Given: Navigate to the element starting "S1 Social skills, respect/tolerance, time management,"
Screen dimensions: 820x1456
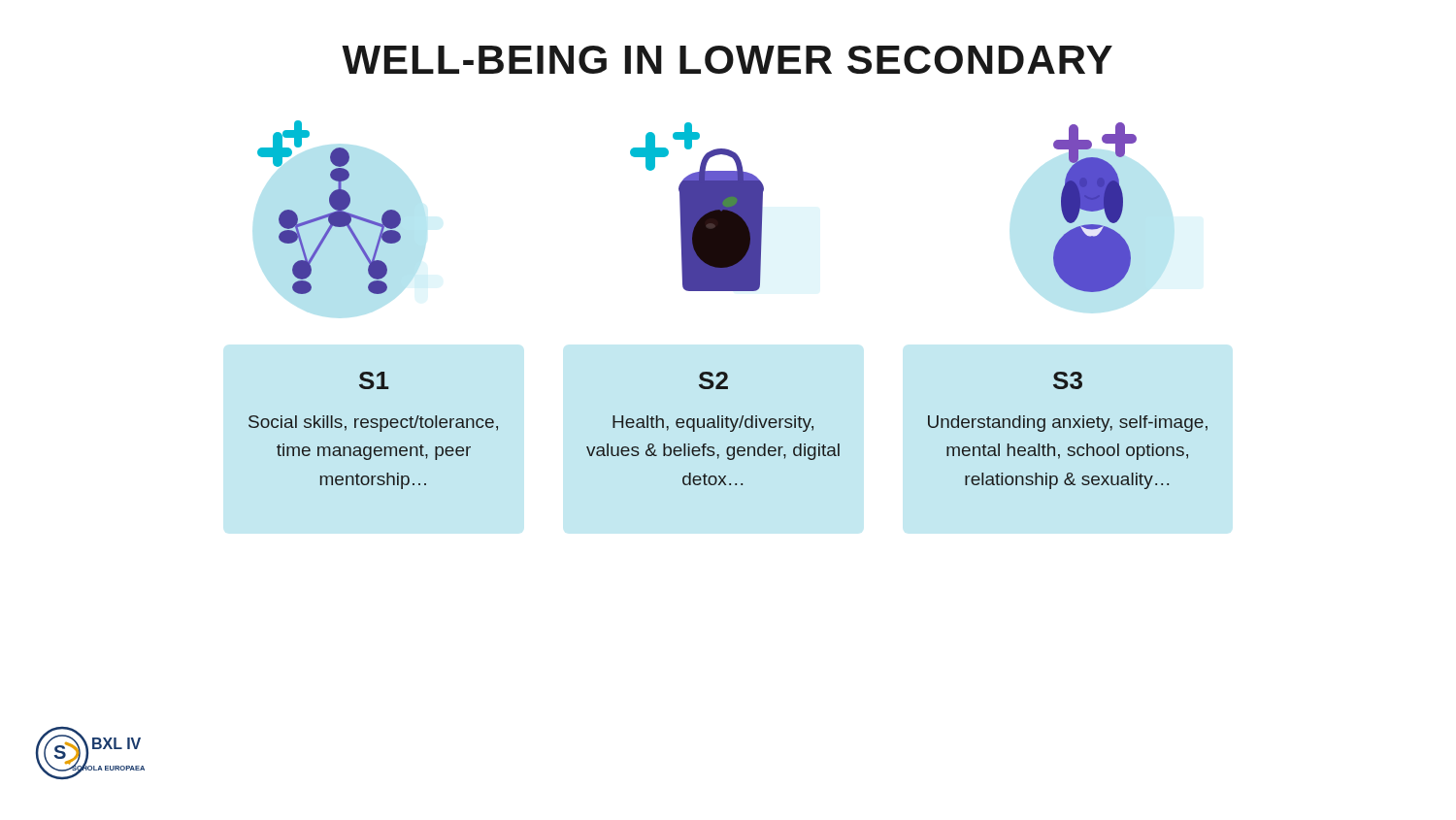Looking at the screenshot, I should [374, 430].
